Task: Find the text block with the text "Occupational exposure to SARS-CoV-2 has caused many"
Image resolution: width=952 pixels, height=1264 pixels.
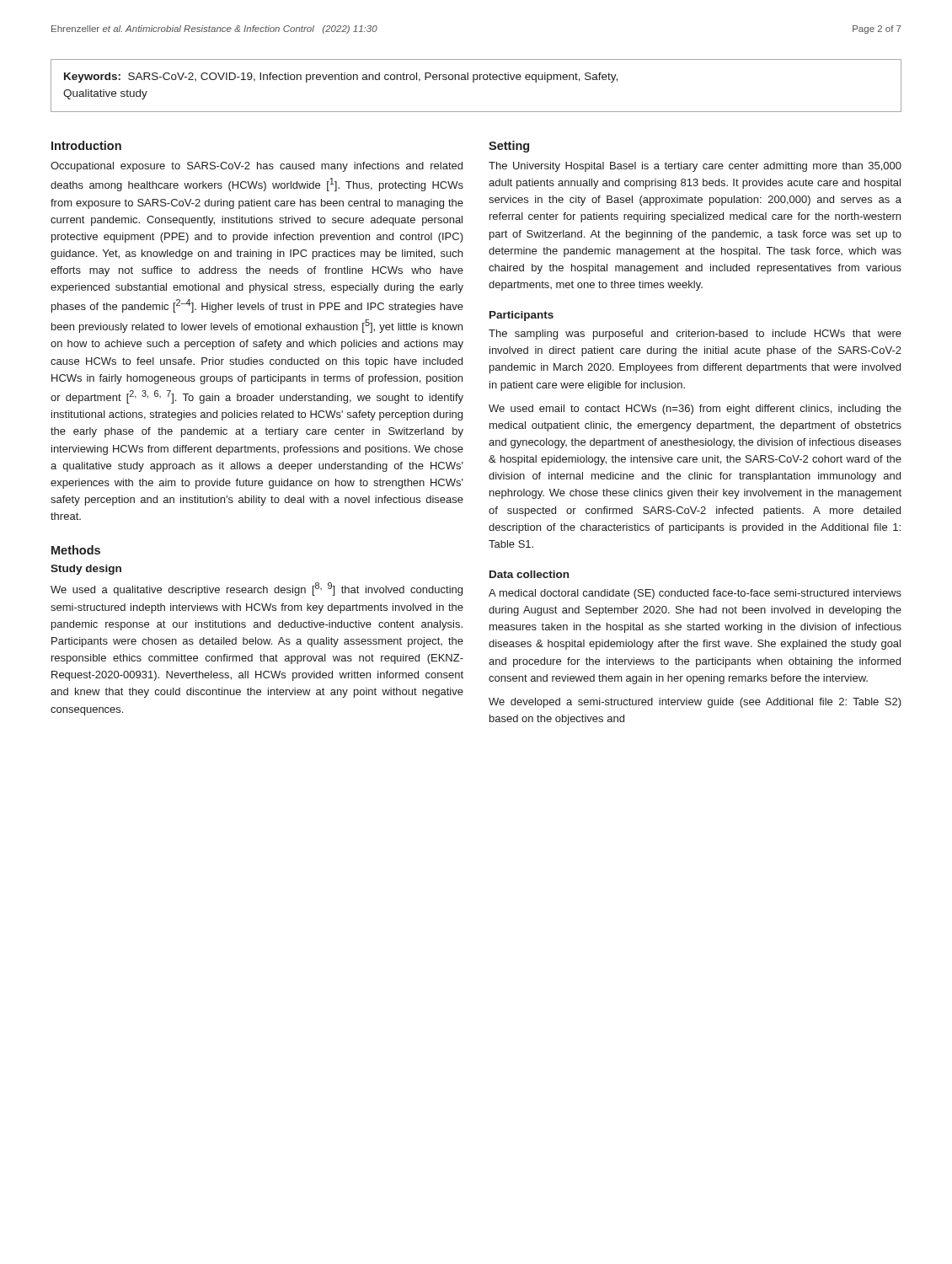Action: point(257,341)
